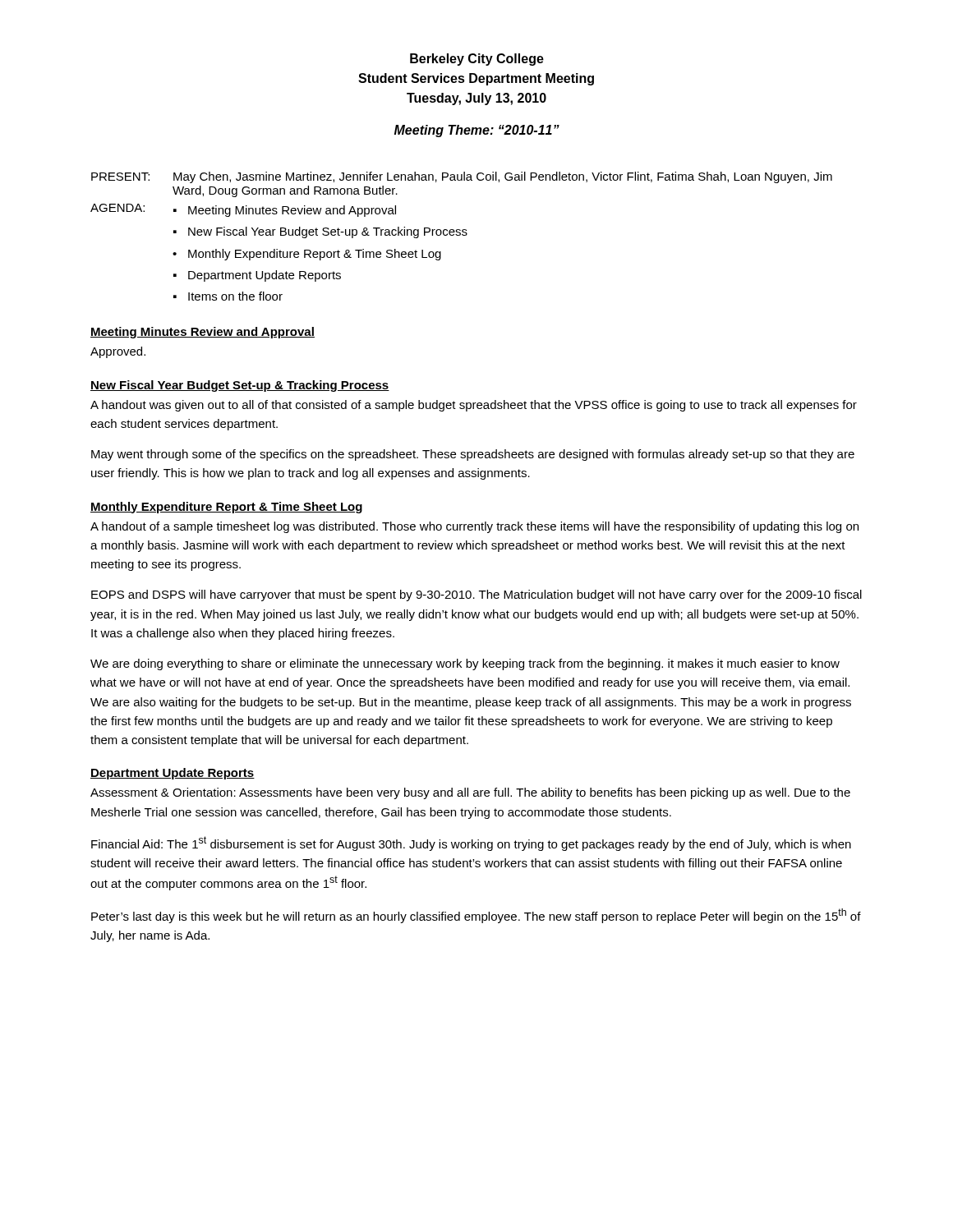953x1232 pixels.
Task: Click the passage that begins "A handout was given out to all"
Action: pos(474,414)
